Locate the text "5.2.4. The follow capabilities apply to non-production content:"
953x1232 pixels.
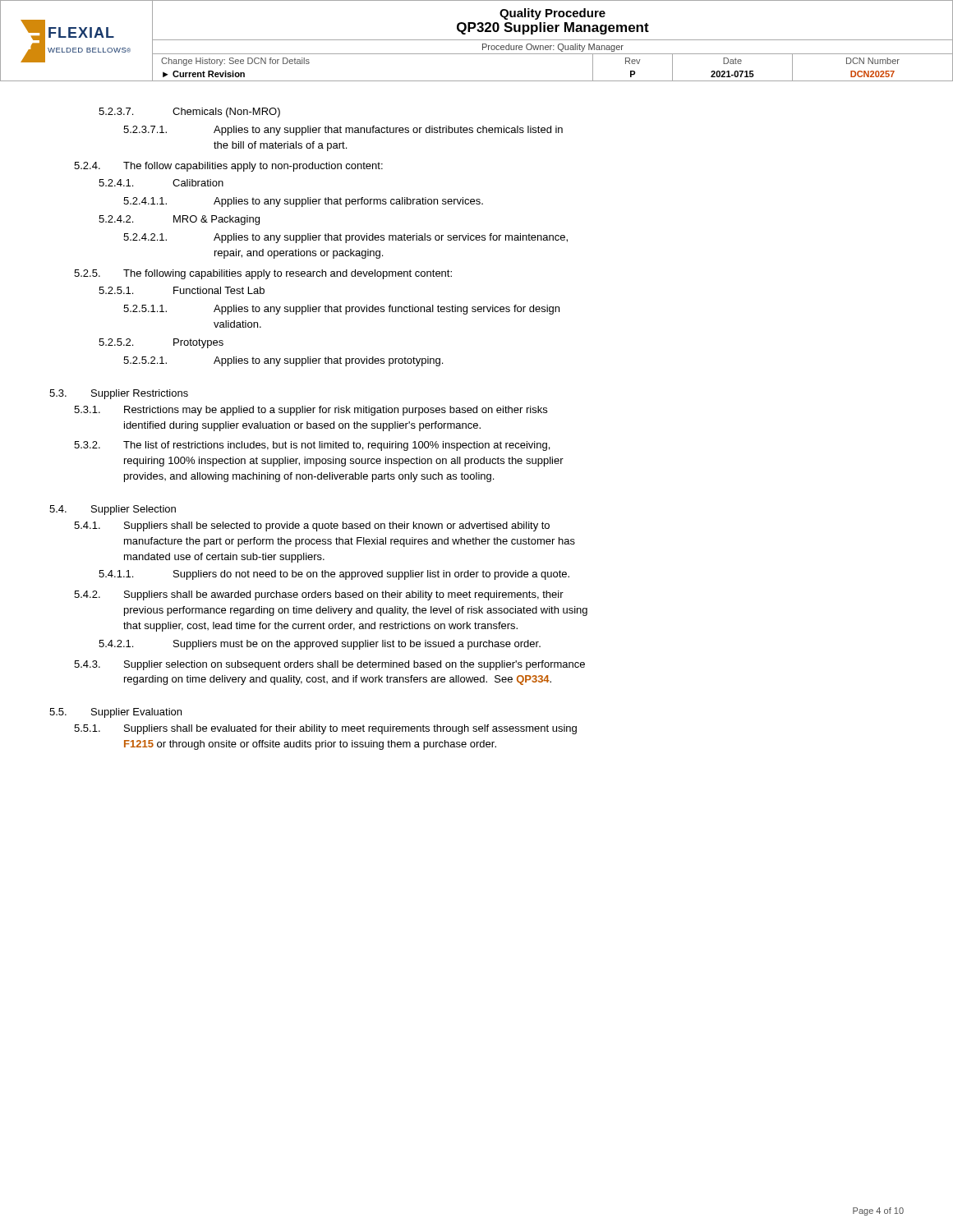(229, 166)
